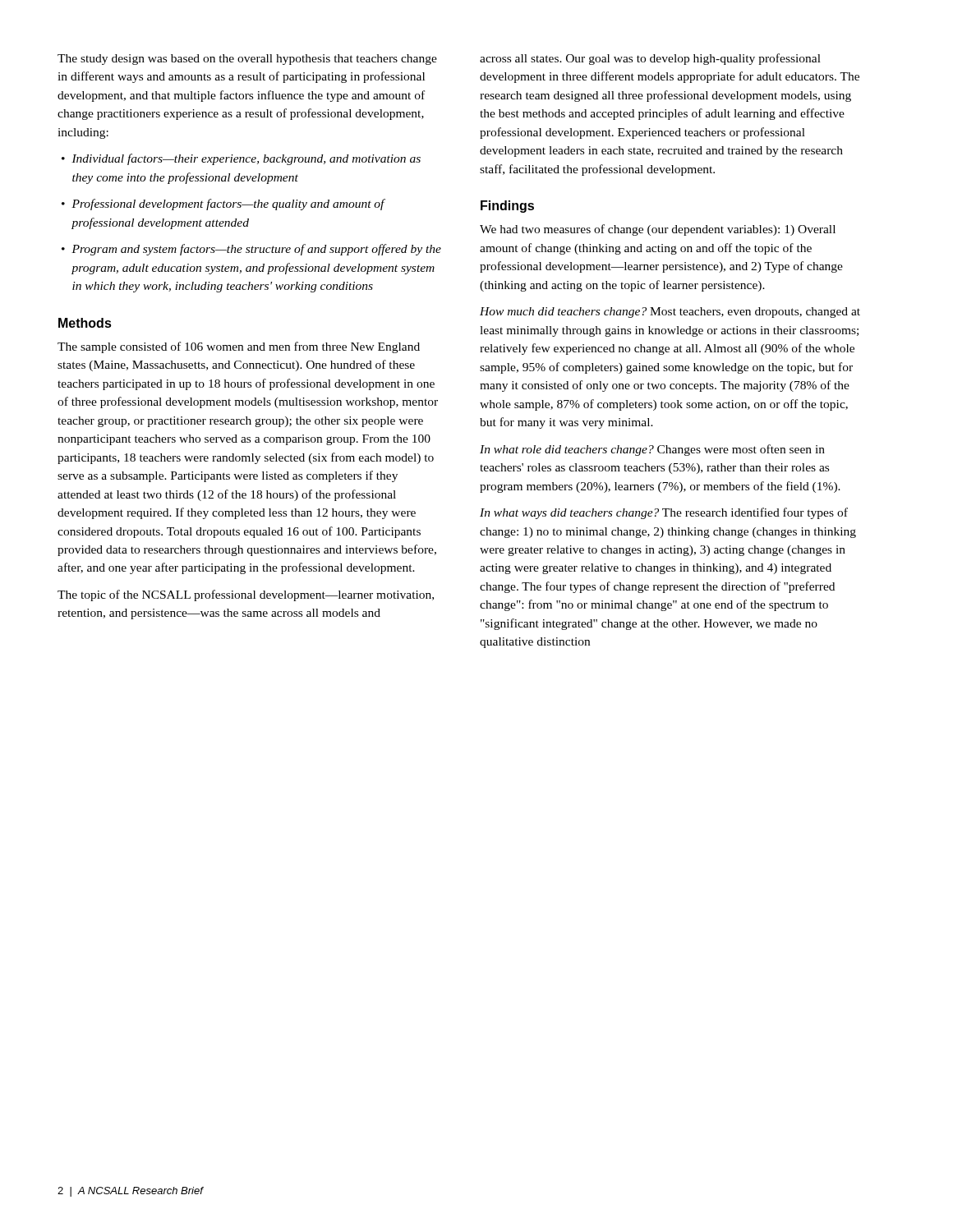
Task: Navigate to the text starting "• Professional development factors—the quality and"
Action: 252,213
